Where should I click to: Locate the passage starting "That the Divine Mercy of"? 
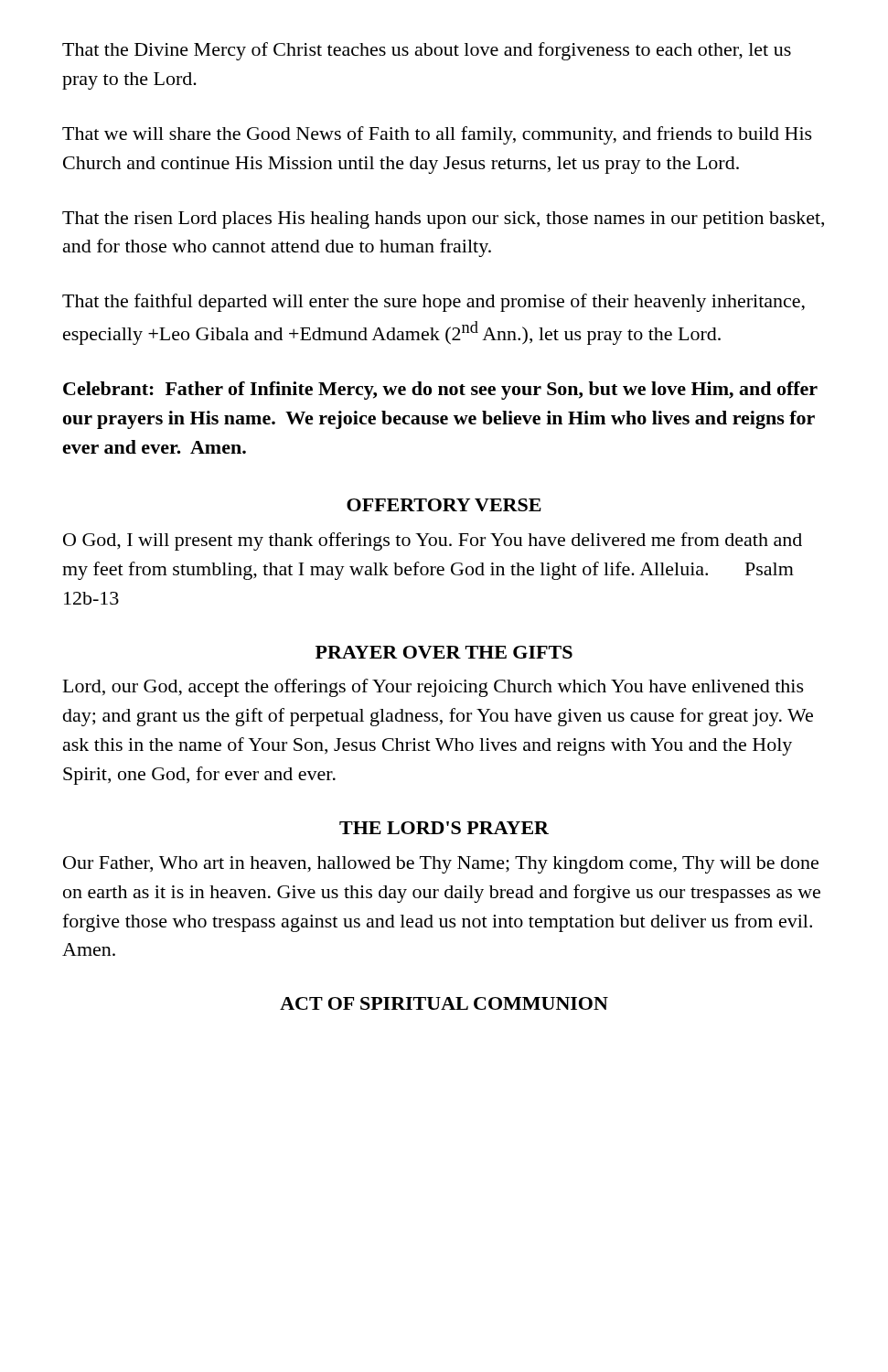(x=427, y=64)
